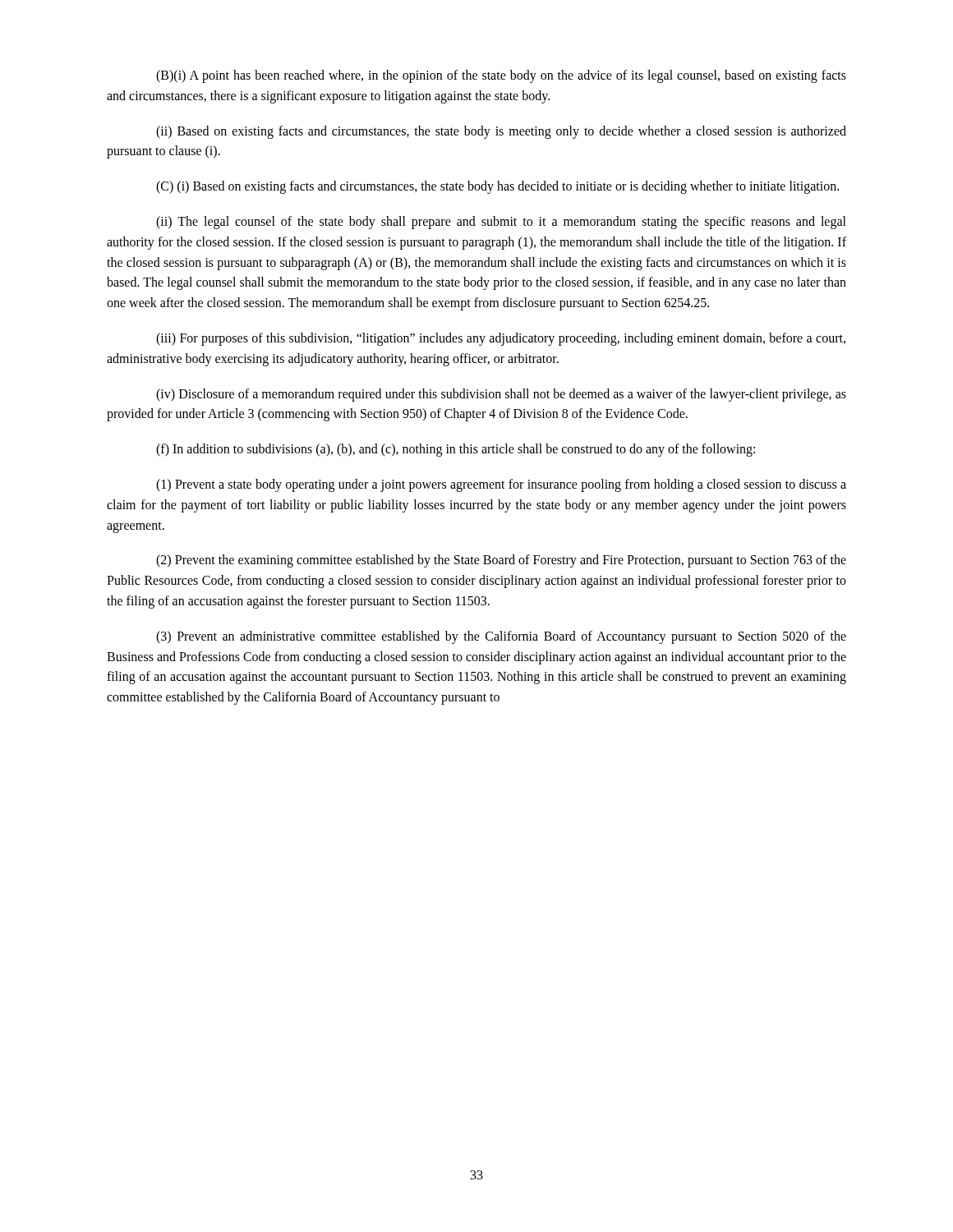
Task: Find the element starting "(2) Prevent the examining committee established by"
Action: 476,580
